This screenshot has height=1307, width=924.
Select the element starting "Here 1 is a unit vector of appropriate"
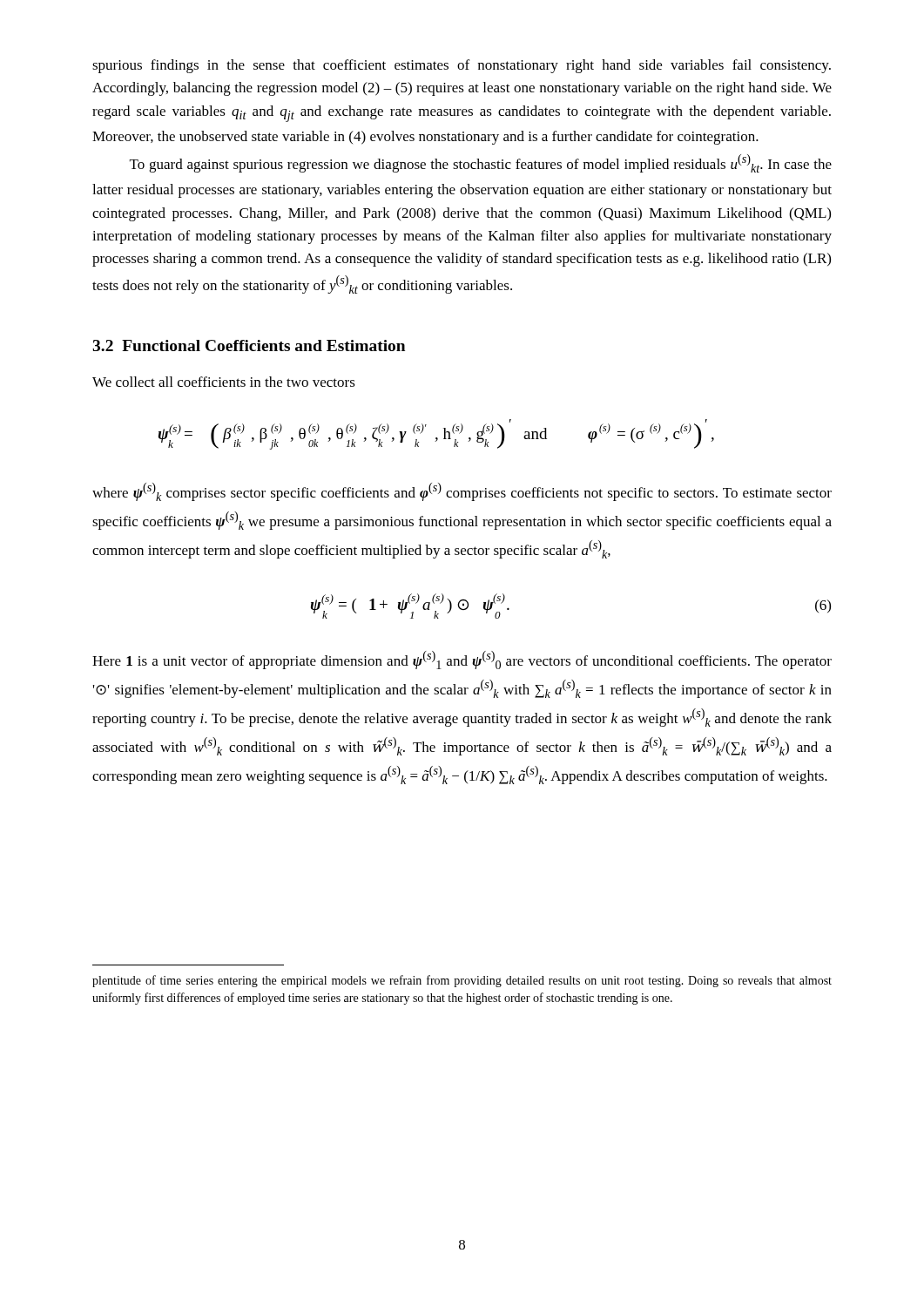coord(462,718)
